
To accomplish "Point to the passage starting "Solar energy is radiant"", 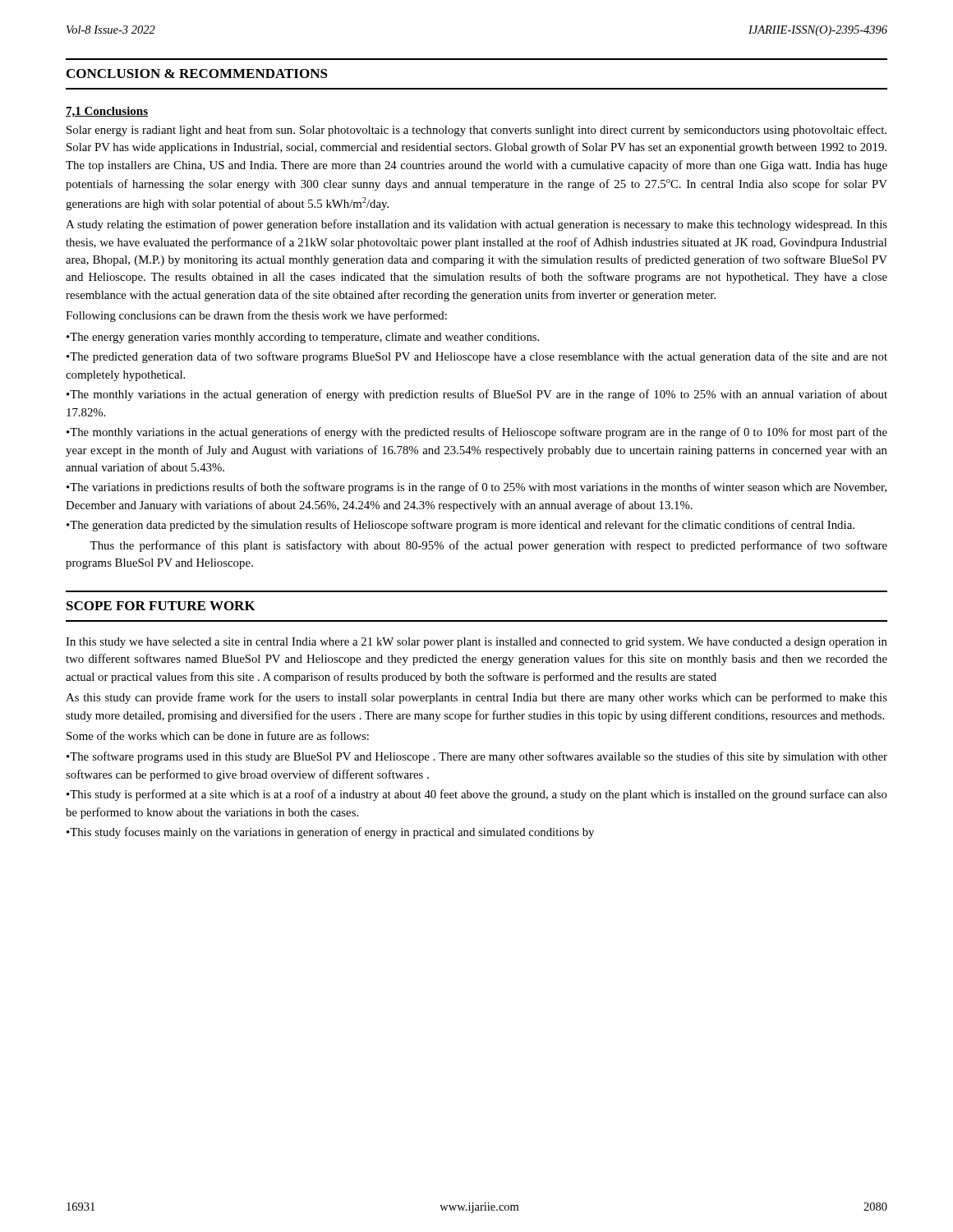I will coord(476,167).
